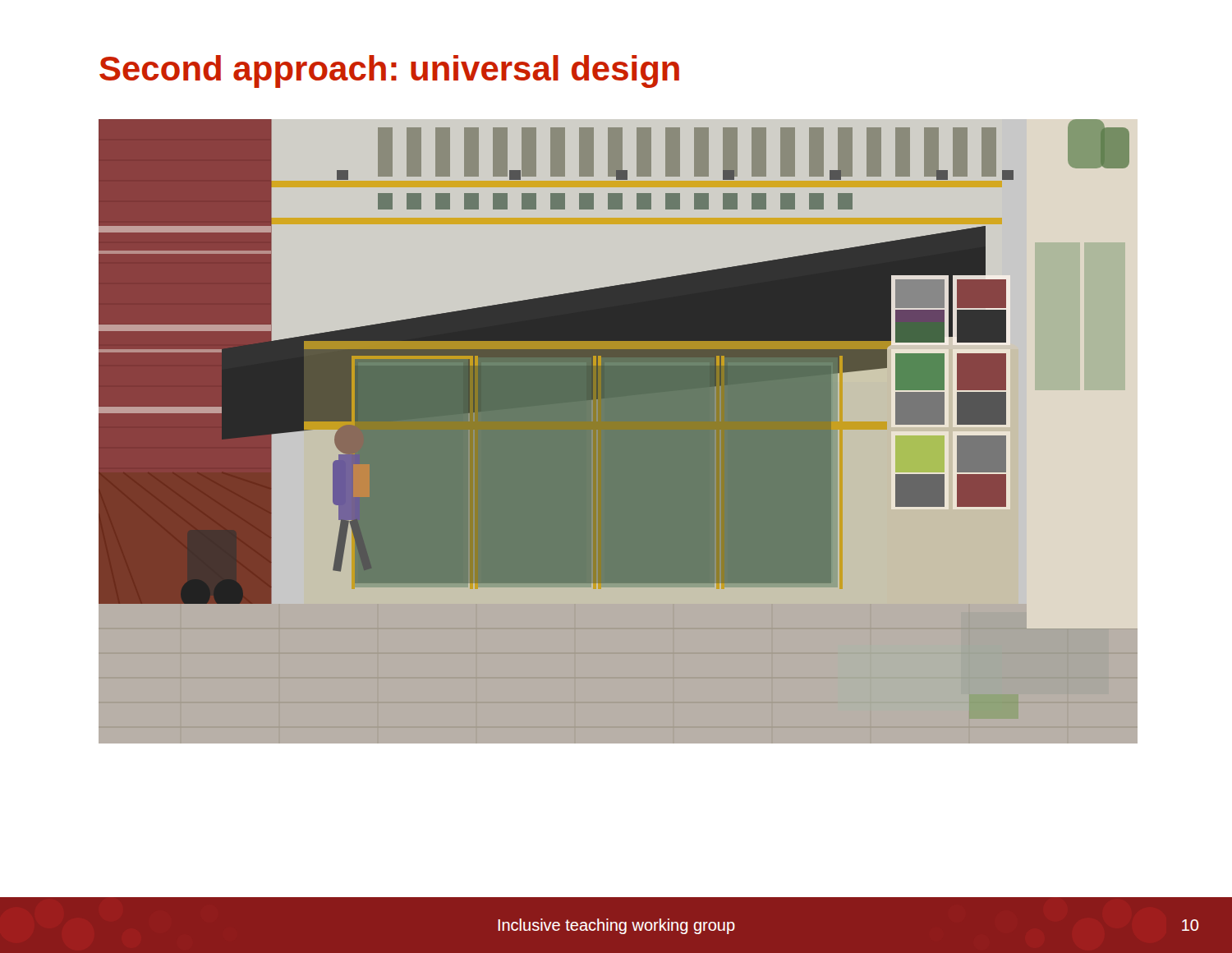Click on the text starting "Second approach: universal design"

[x=390, y=69]
